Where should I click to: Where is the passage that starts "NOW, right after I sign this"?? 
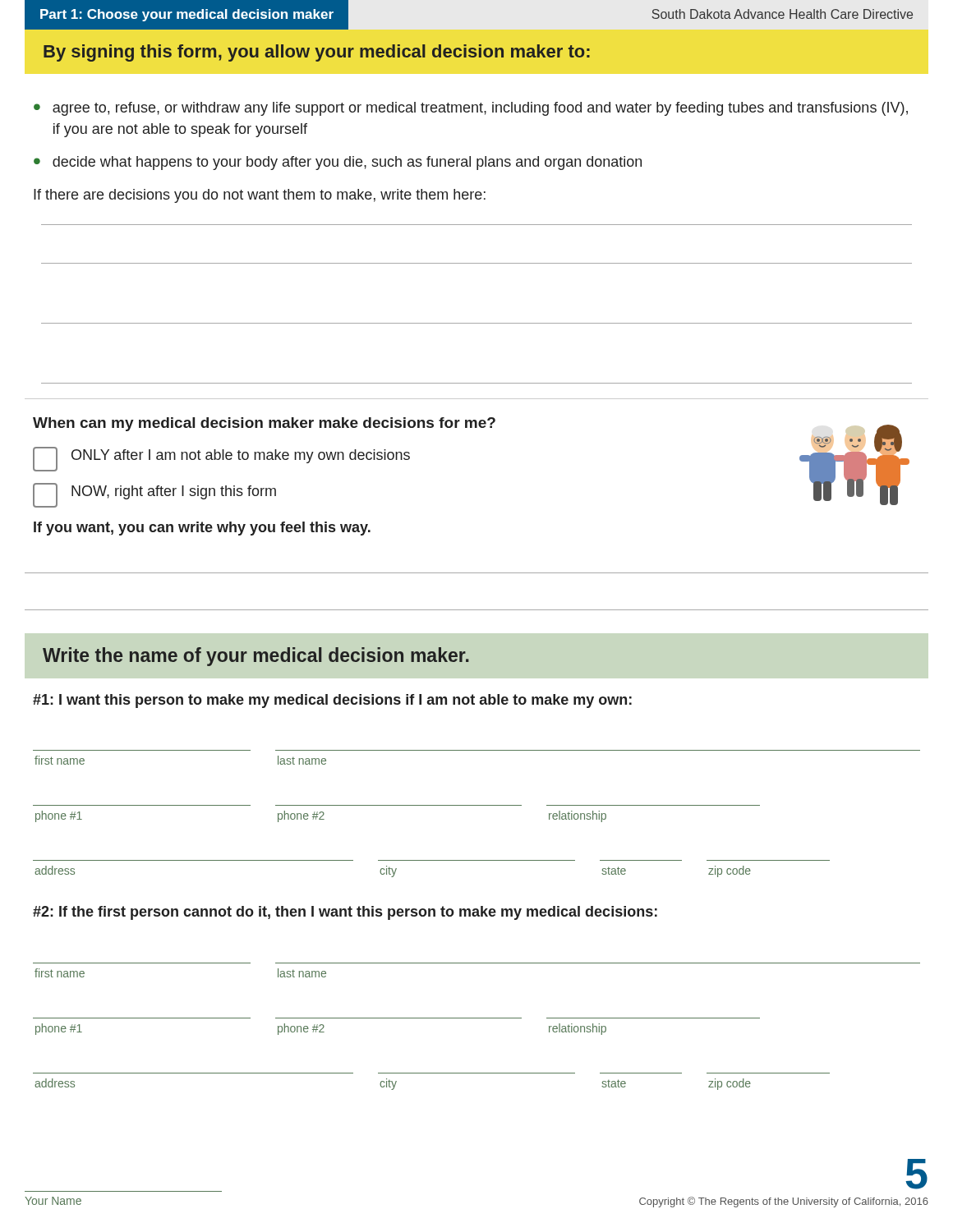pos(155,496)
